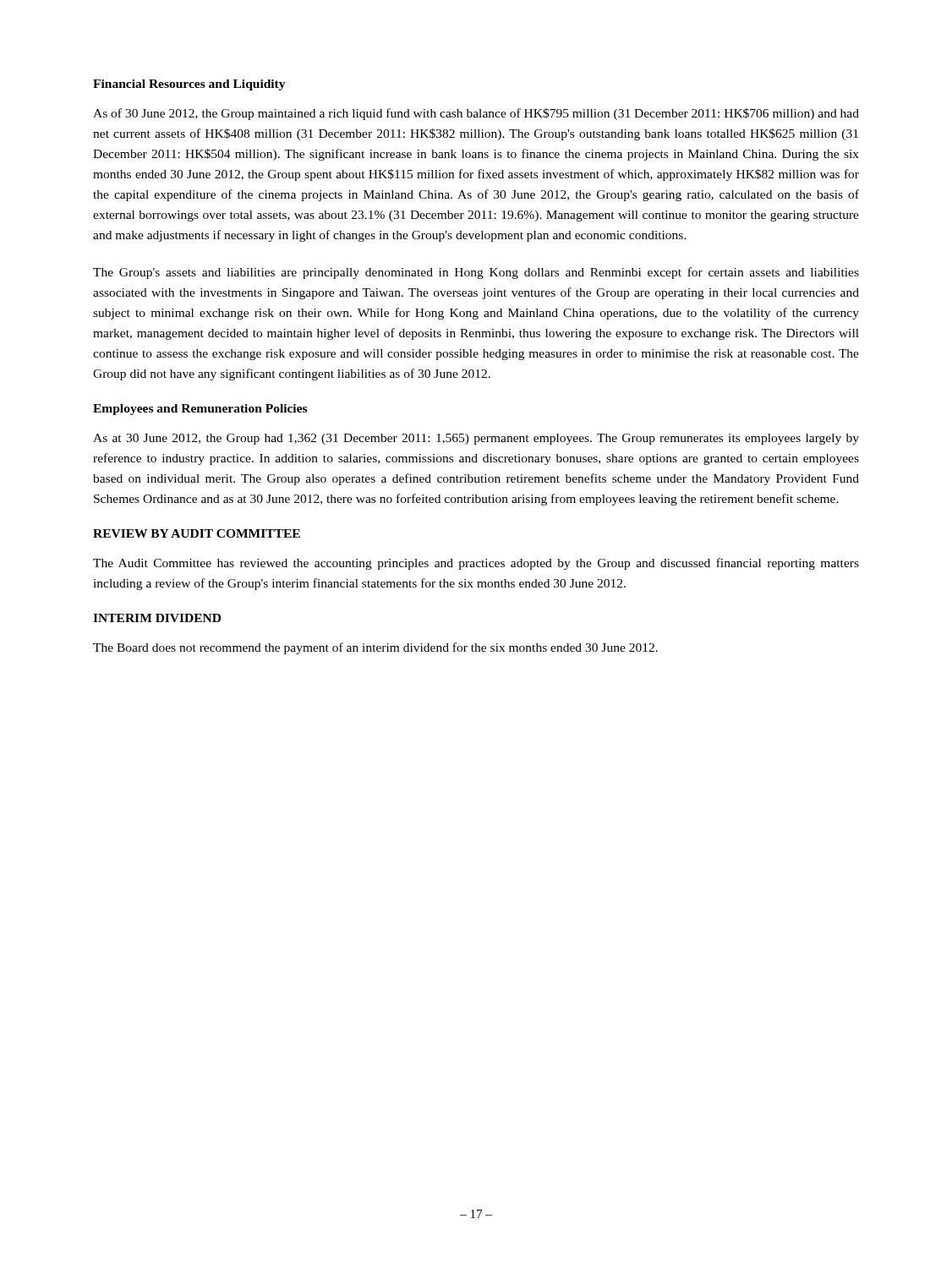Select the text block starting "The Group's assets and liabilities are"
Image resolution: width=952 pixels, height=1268 pixels.
476,323
